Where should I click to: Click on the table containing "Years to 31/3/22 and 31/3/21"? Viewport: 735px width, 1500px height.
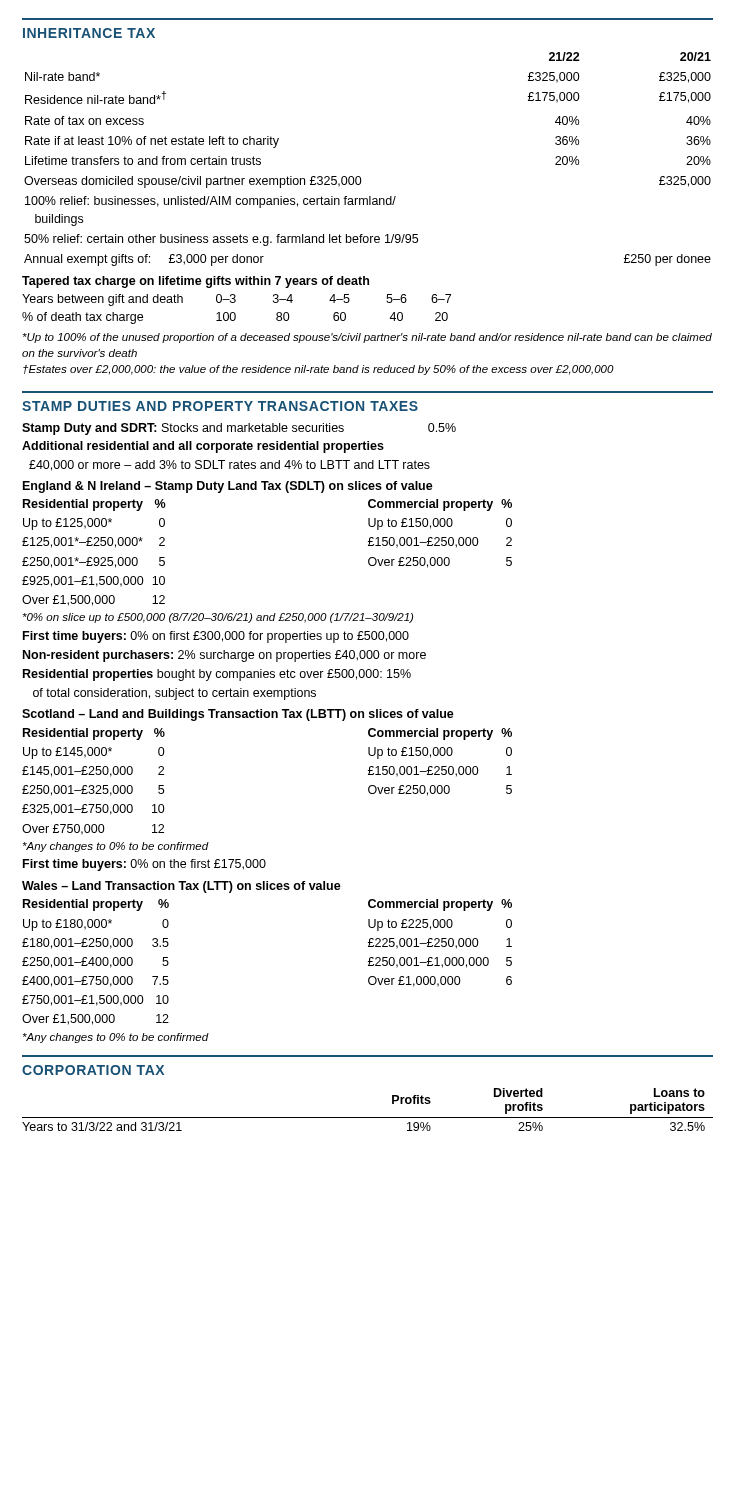click(x=368, y=1110)
